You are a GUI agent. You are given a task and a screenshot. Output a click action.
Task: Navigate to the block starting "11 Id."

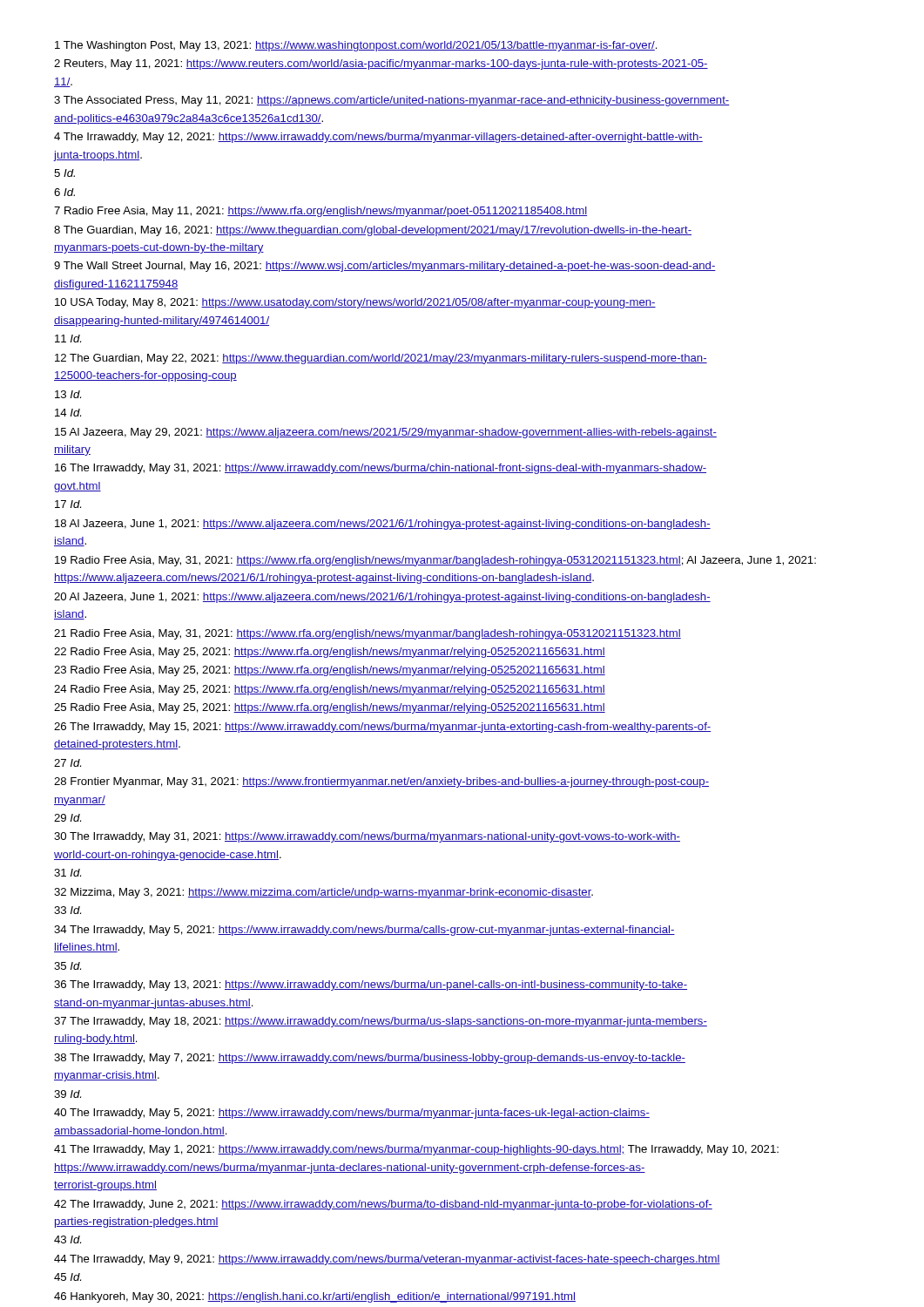click(x=68, y=339)
